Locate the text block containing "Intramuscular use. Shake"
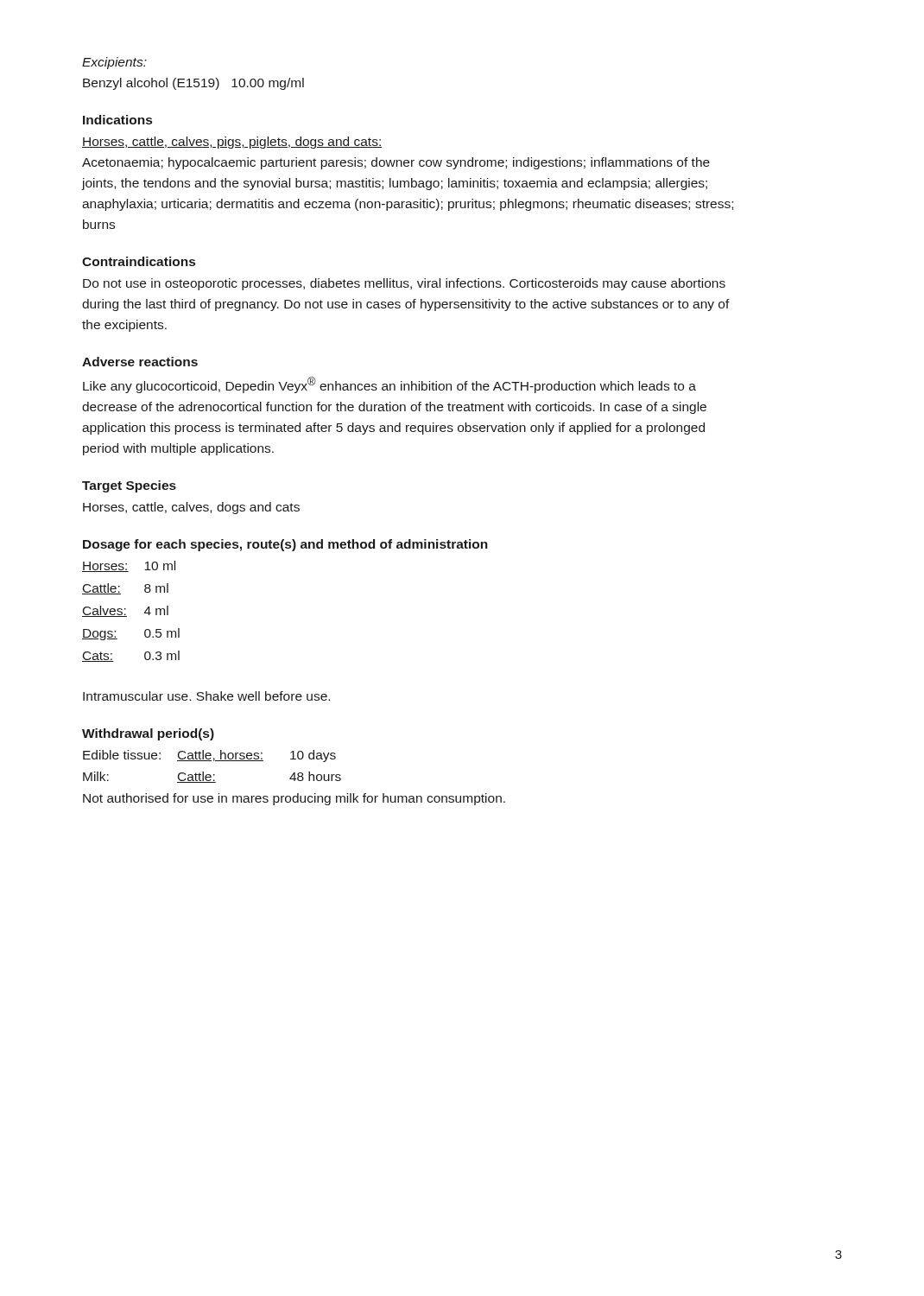Image resolution: width=924 pixels, height=1296 pixels. pyautogui.click(x=206, y=696)
